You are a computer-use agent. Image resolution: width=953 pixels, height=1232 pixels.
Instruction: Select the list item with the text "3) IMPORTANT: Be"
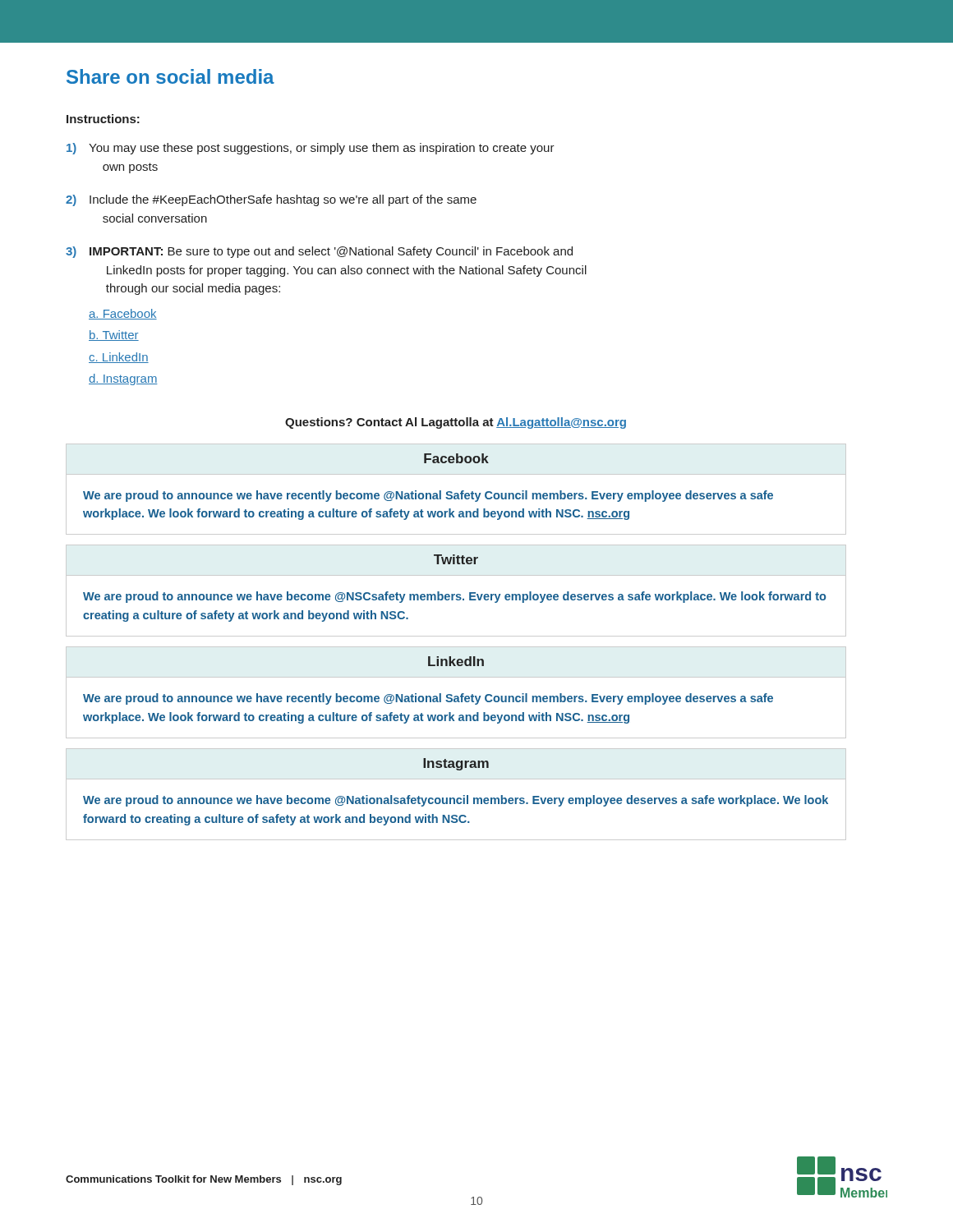319,252
